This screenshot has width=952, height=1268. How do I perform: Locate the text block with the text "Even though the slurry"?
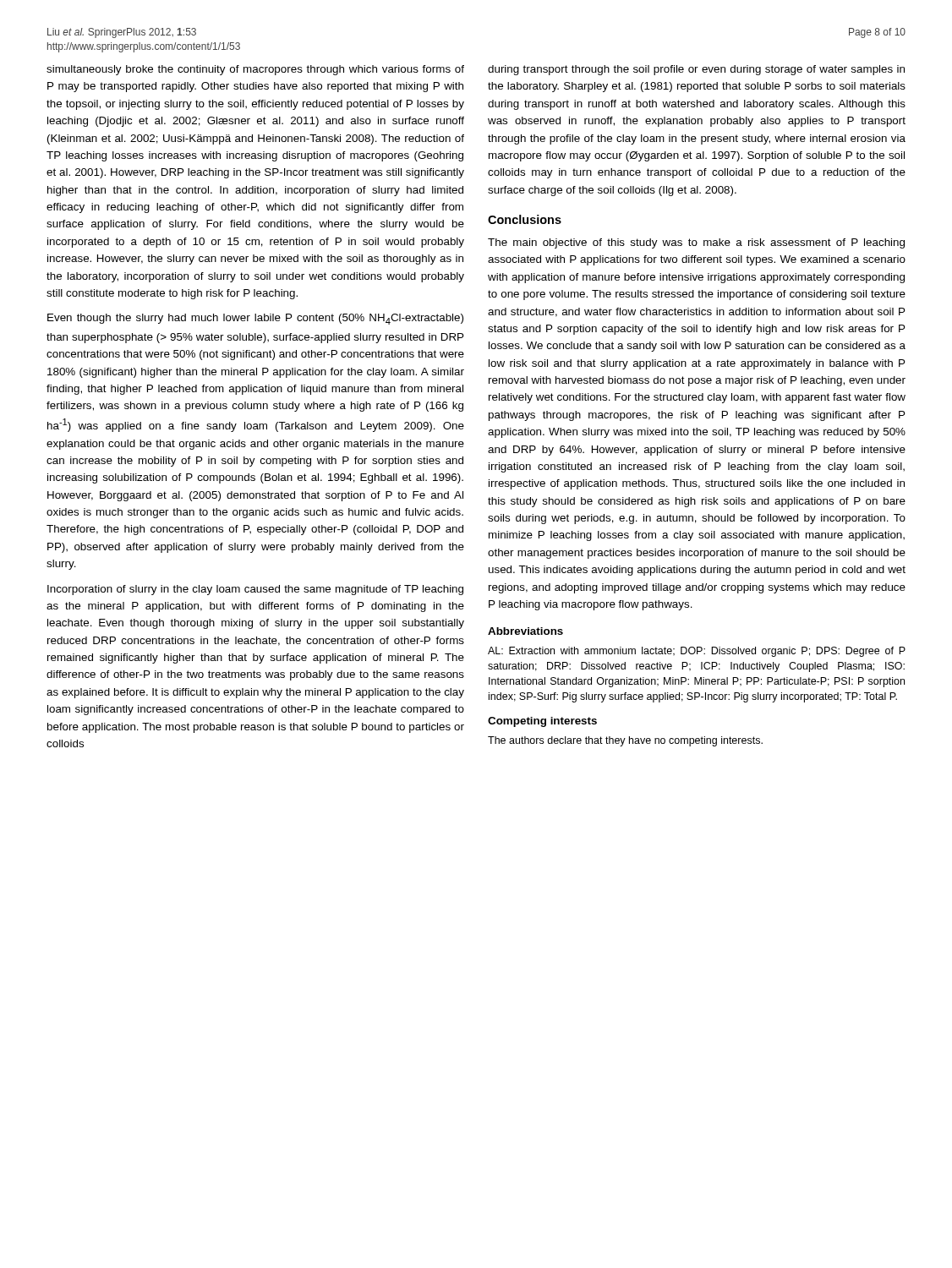(255, 441)
